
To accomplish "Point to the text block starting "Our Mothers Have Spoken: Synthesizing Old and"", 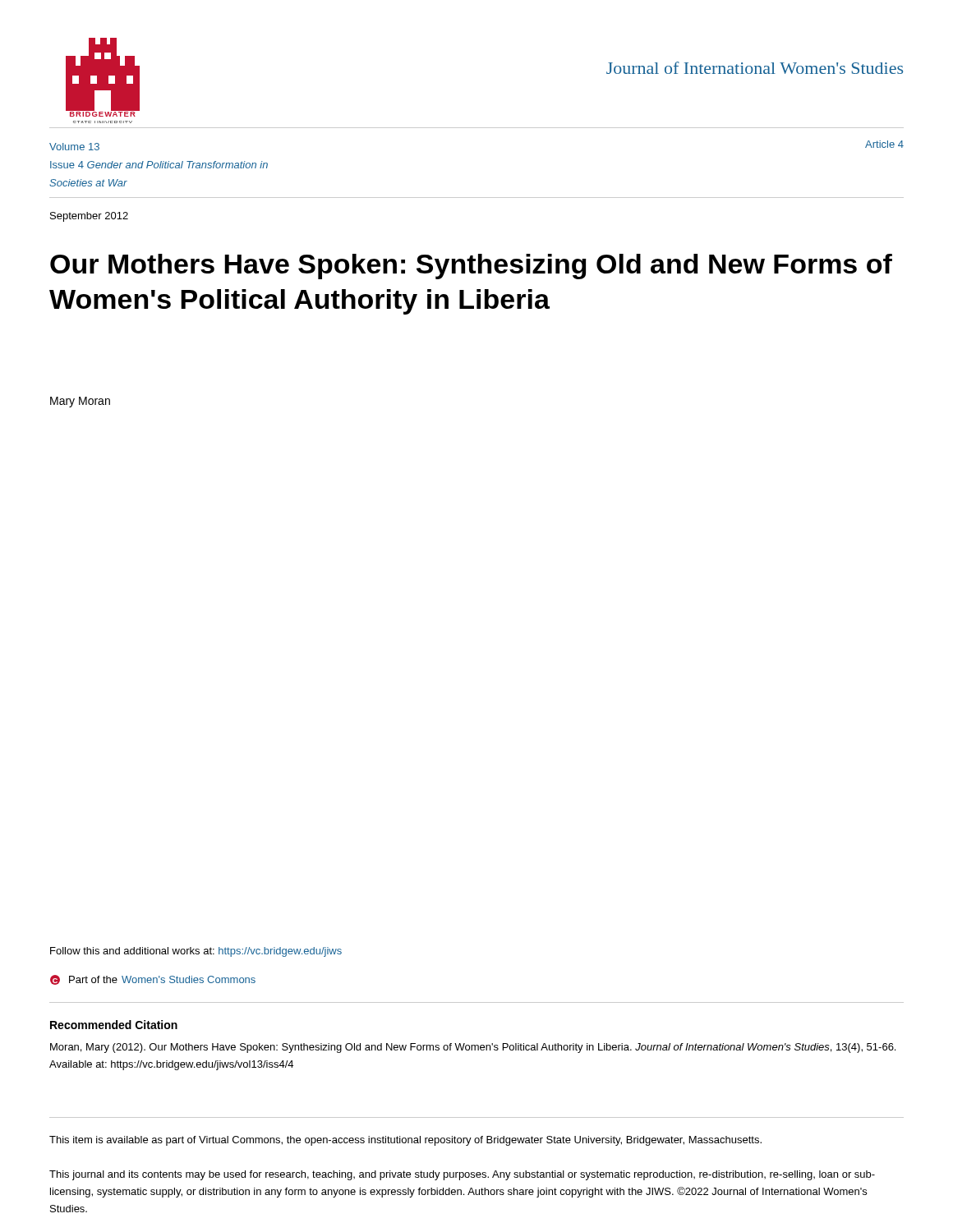I will tap(476, 281).
